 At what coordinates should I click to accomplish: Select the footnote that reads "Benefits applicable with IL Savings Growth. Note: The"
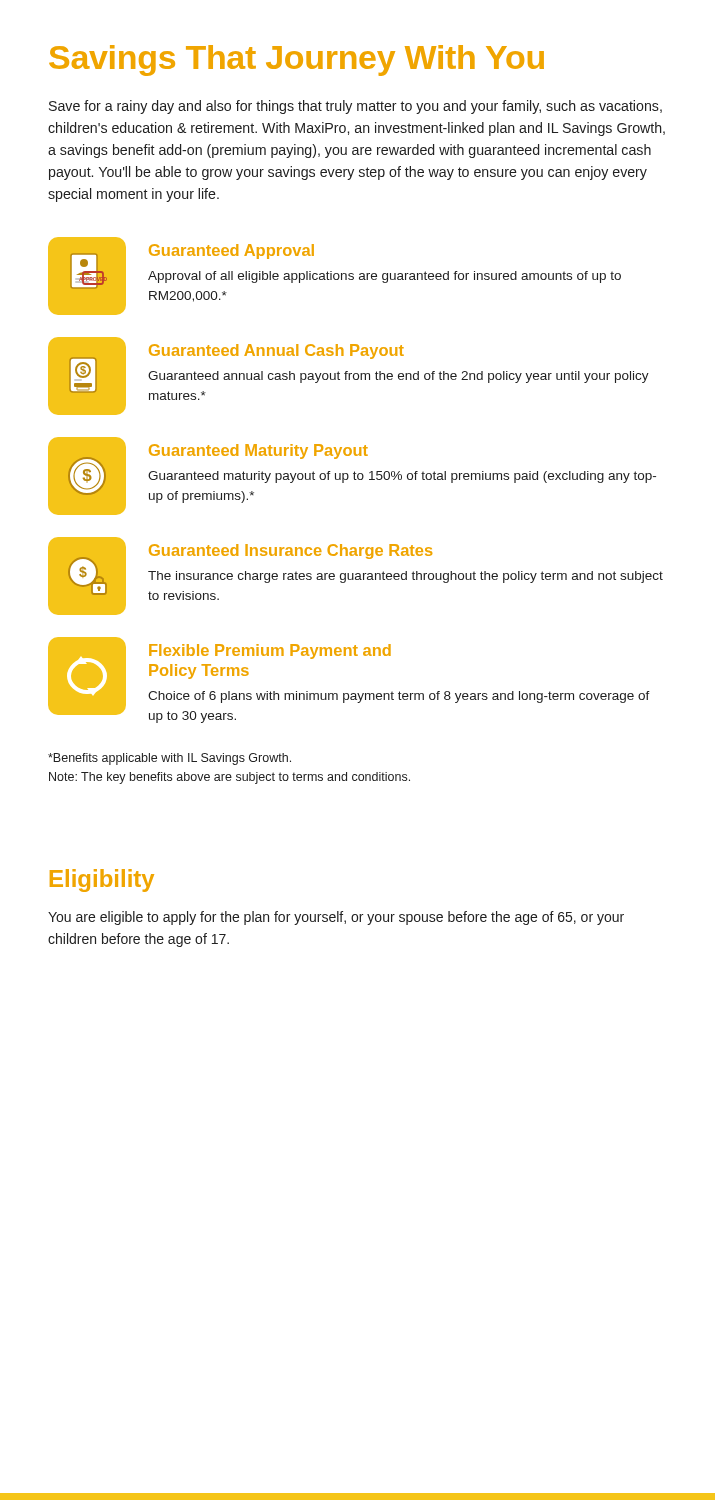tap(358, 768)
